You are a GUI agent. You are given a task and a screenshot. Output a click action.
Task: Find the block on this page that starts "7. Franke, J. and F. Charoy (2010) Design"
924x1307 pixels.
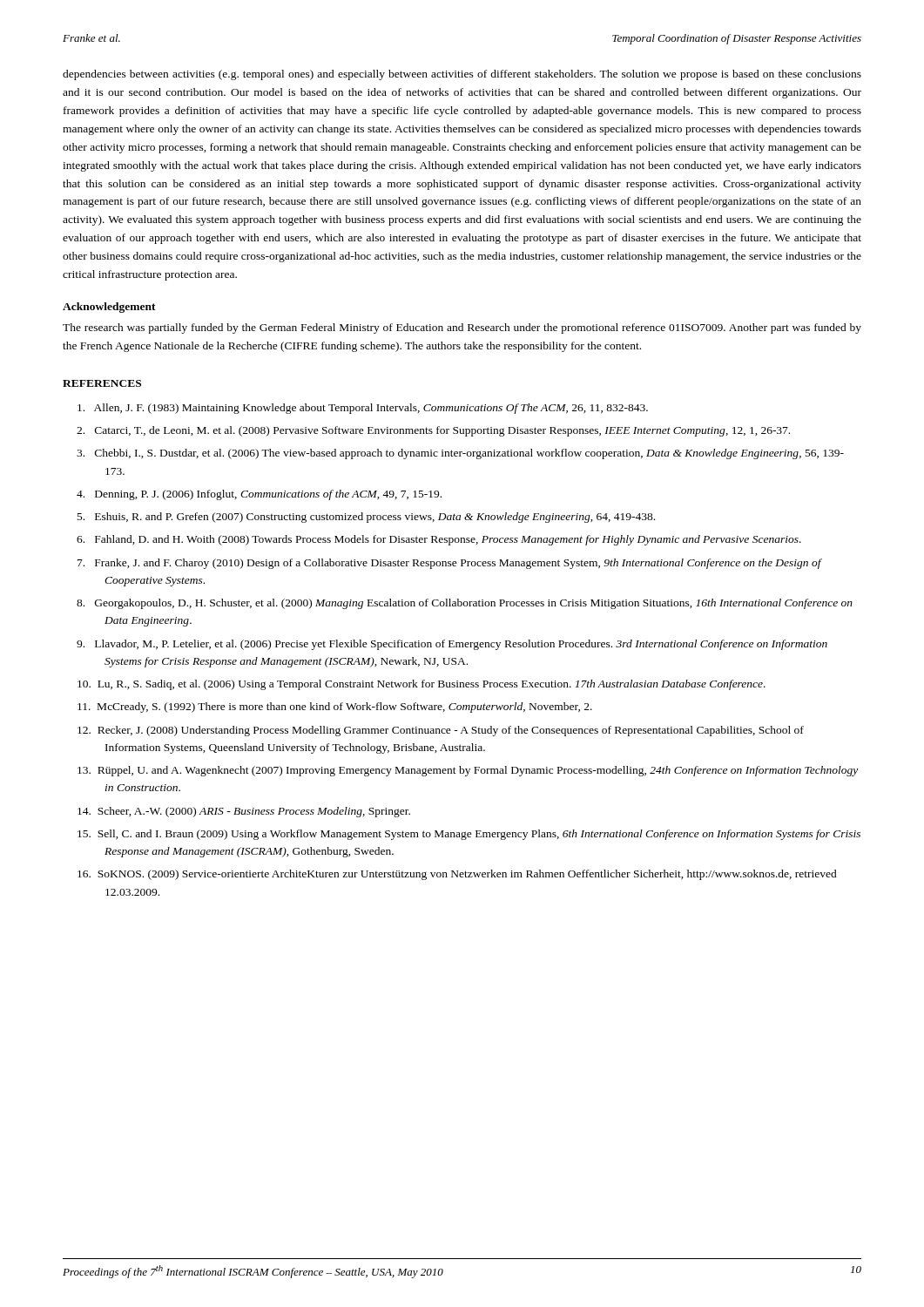(x=449, y=571)
